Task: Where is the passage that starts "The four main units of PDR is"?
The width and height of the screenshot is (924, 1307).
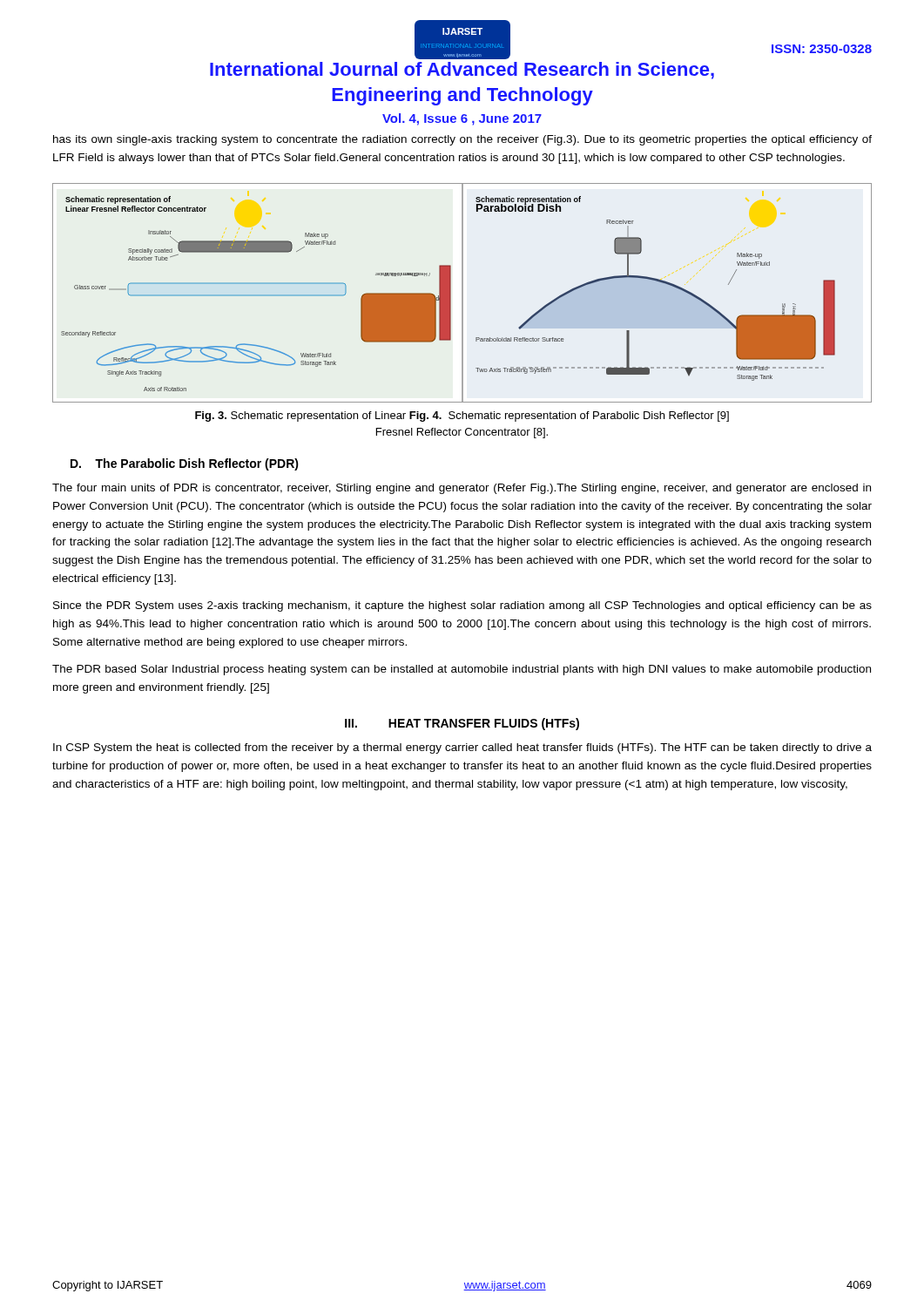Action: point(462,533)
